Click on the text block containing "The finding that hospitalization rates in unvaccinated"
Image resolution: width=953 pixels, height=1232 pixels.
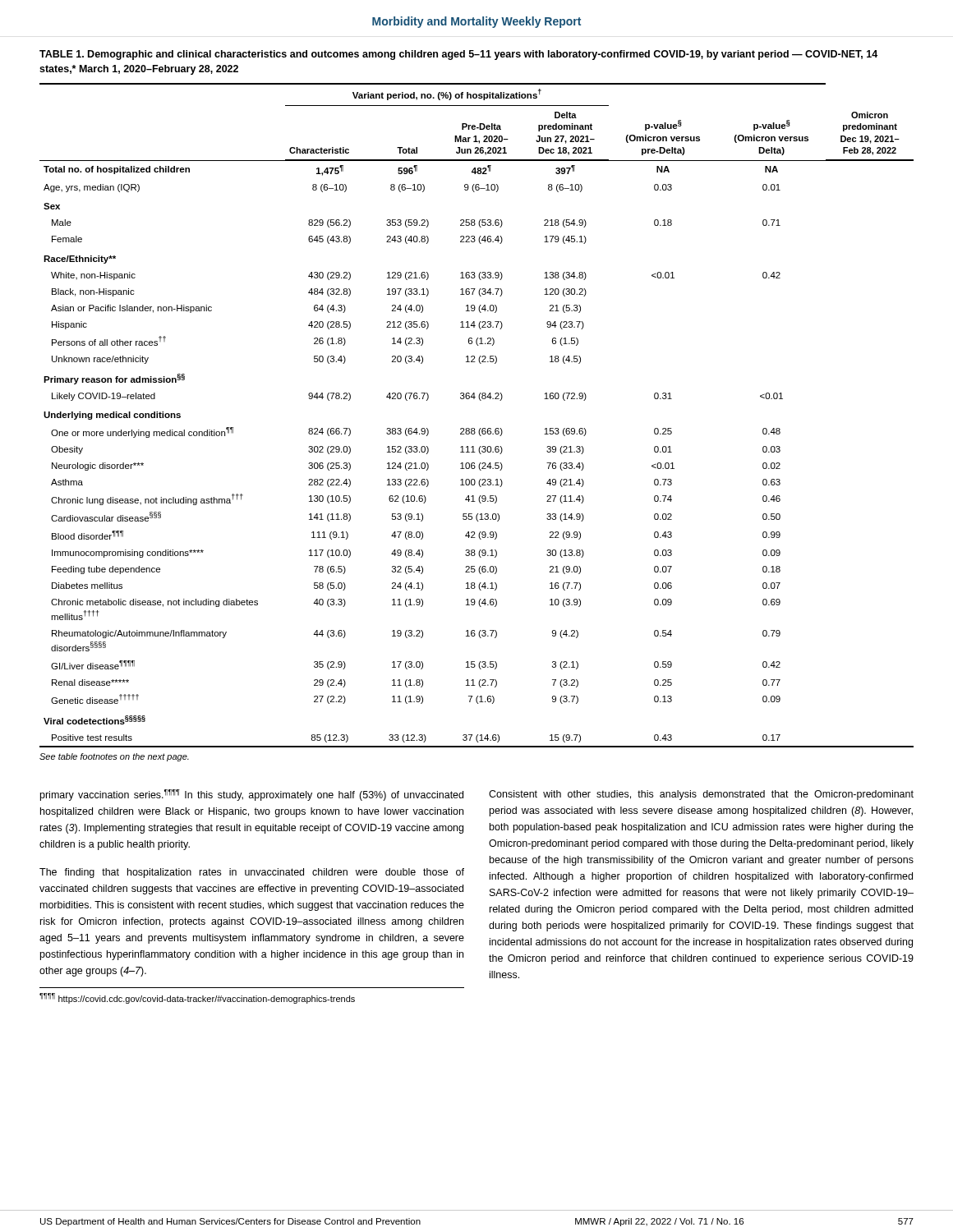click(252, 922)
